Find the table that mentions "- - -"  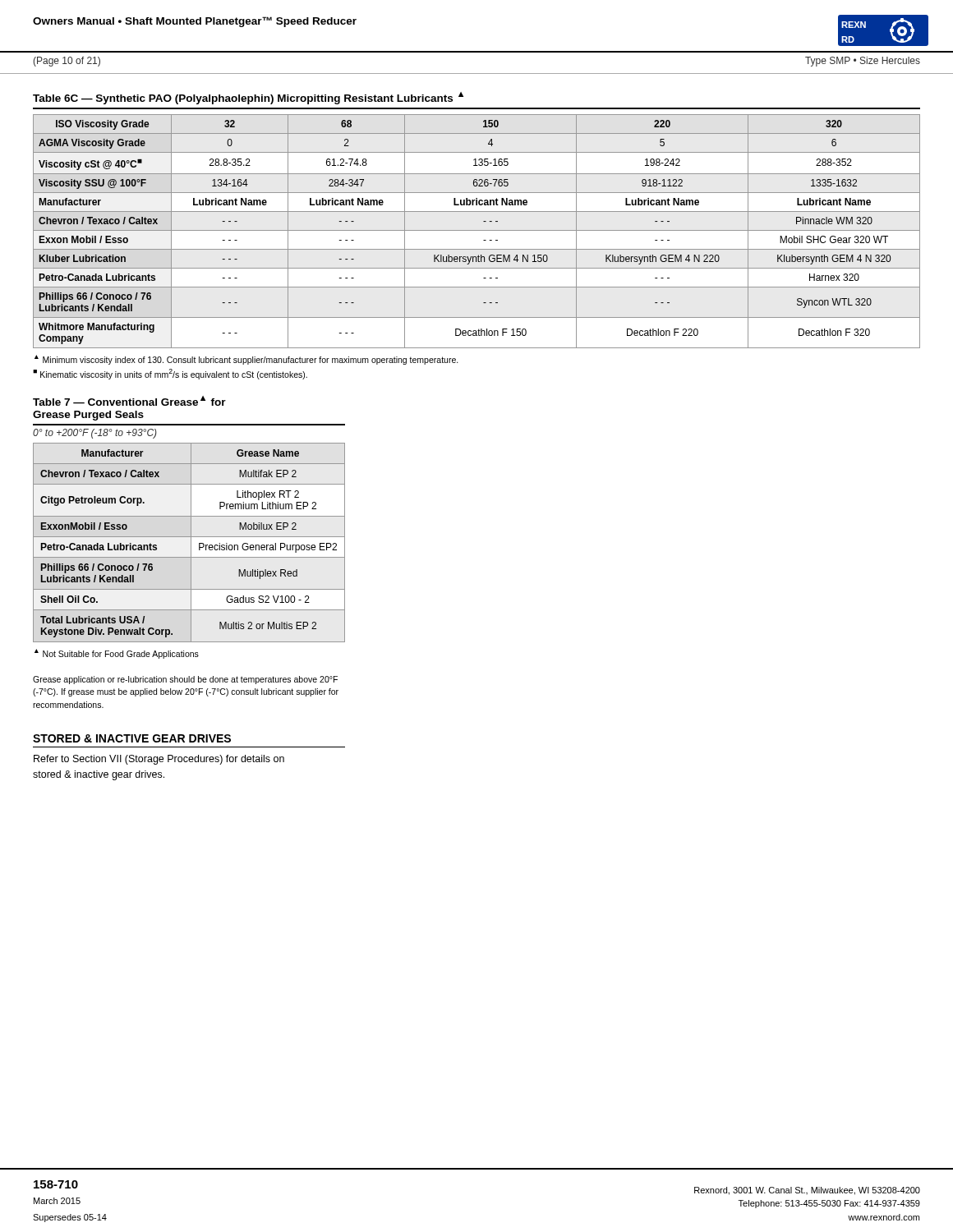(476, 231)
